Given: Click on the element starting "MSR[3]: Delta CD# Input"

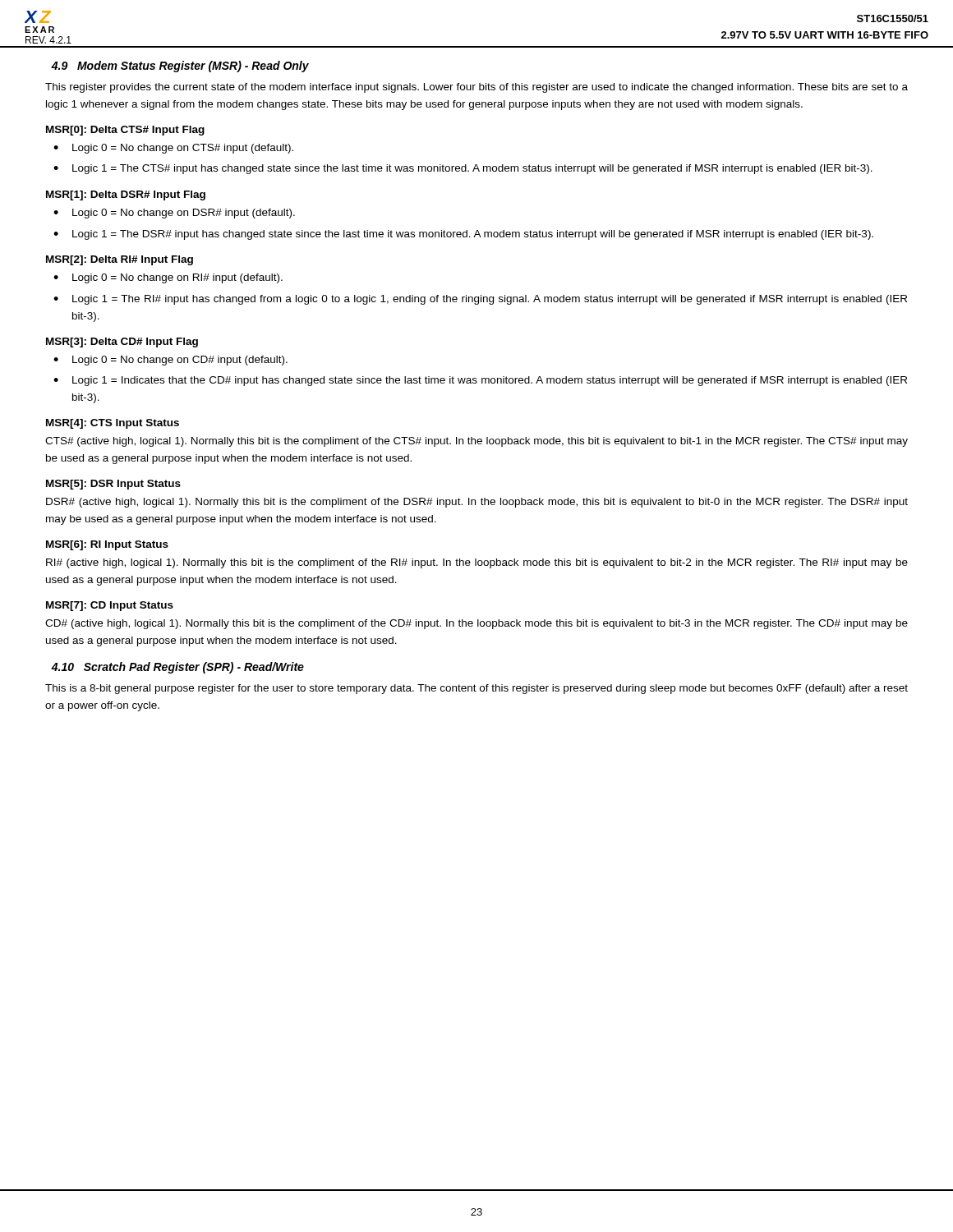Looking at the screenshot, I should 122,341.
